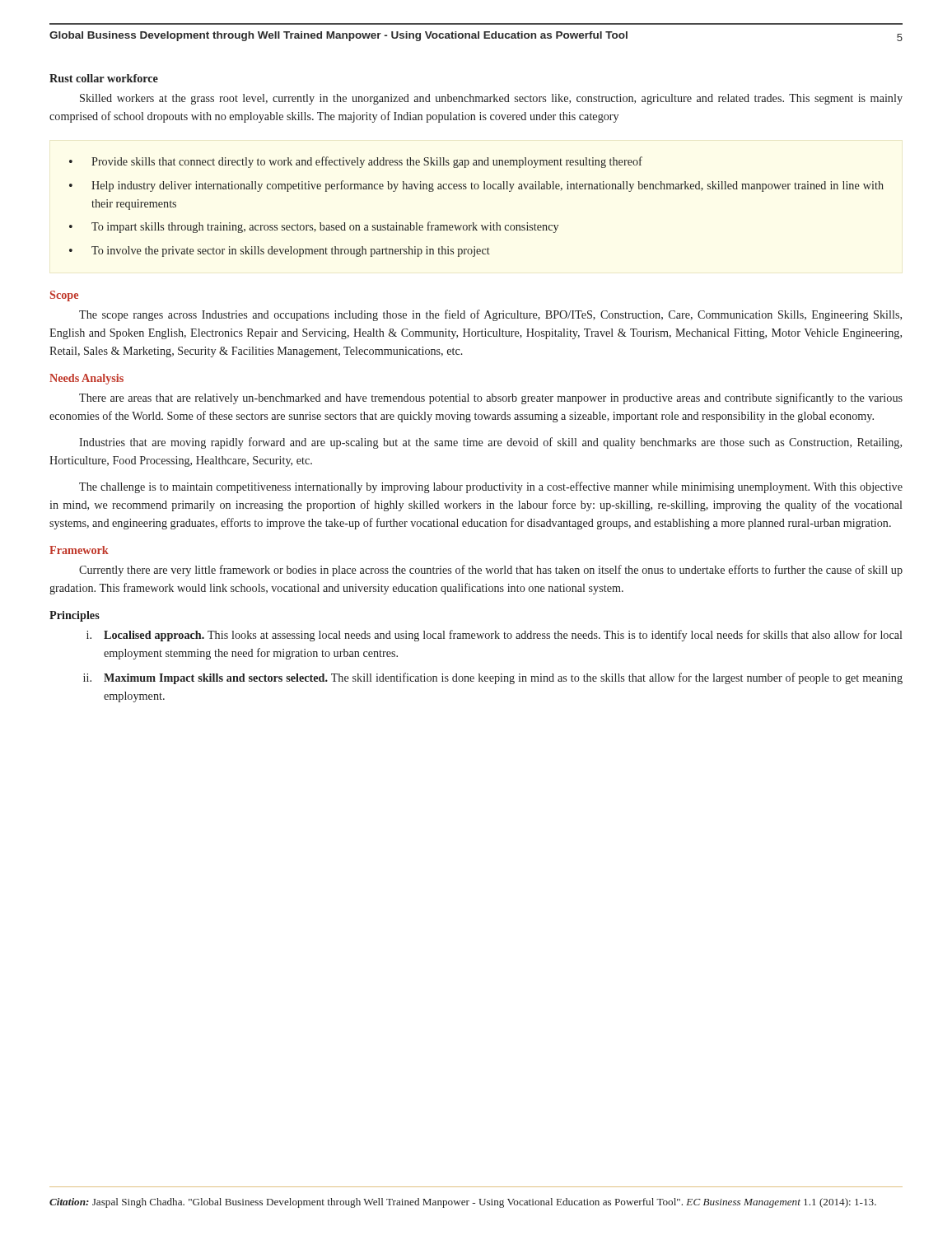Click on the passage starting "The challenge is to maintain"
Image resolution: width=952 pixels, height=1235 pixels.
pyautogui.click(x=476, y=504)
